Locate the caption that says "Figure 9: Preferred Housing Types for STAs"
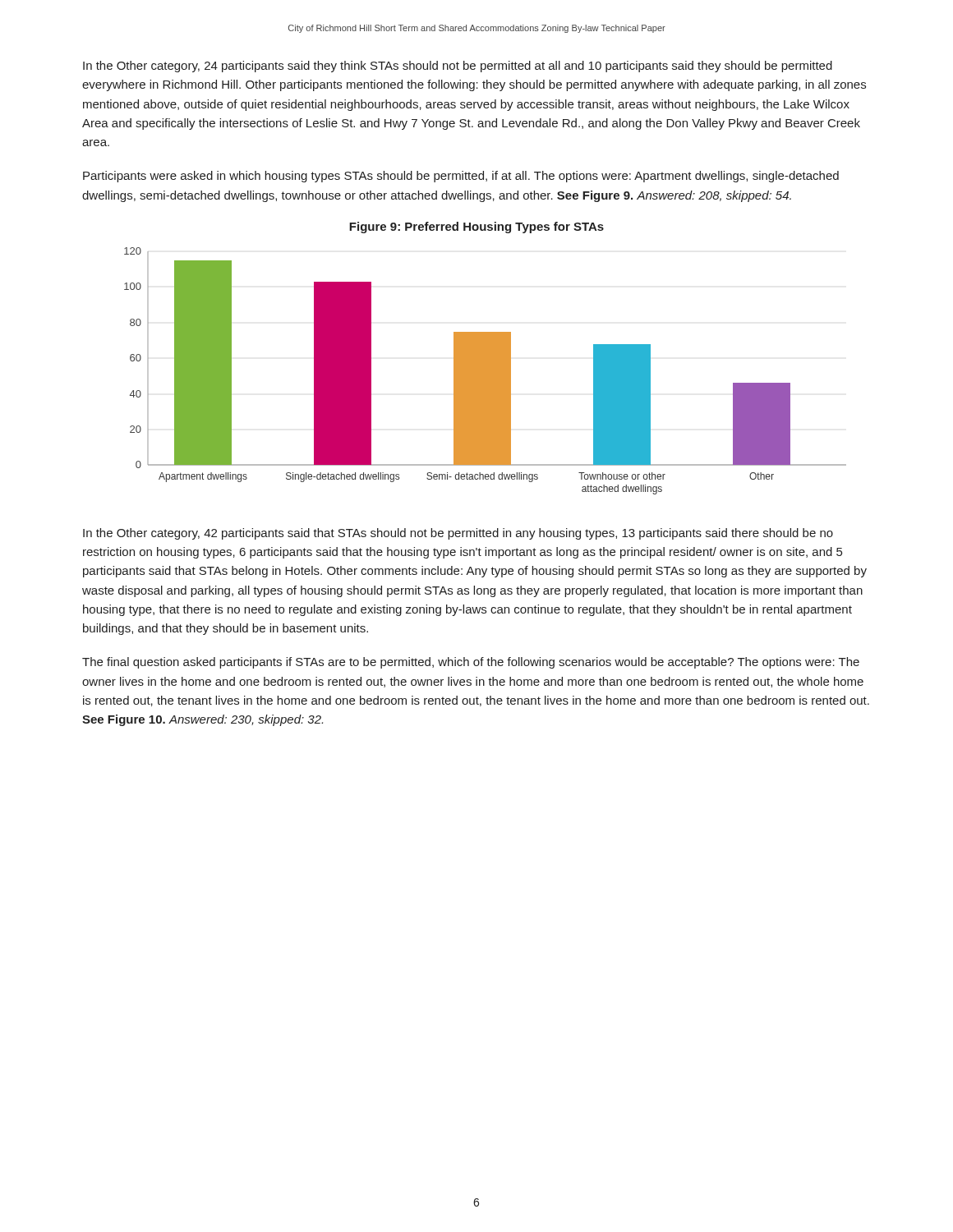 [x=476, y=226]
